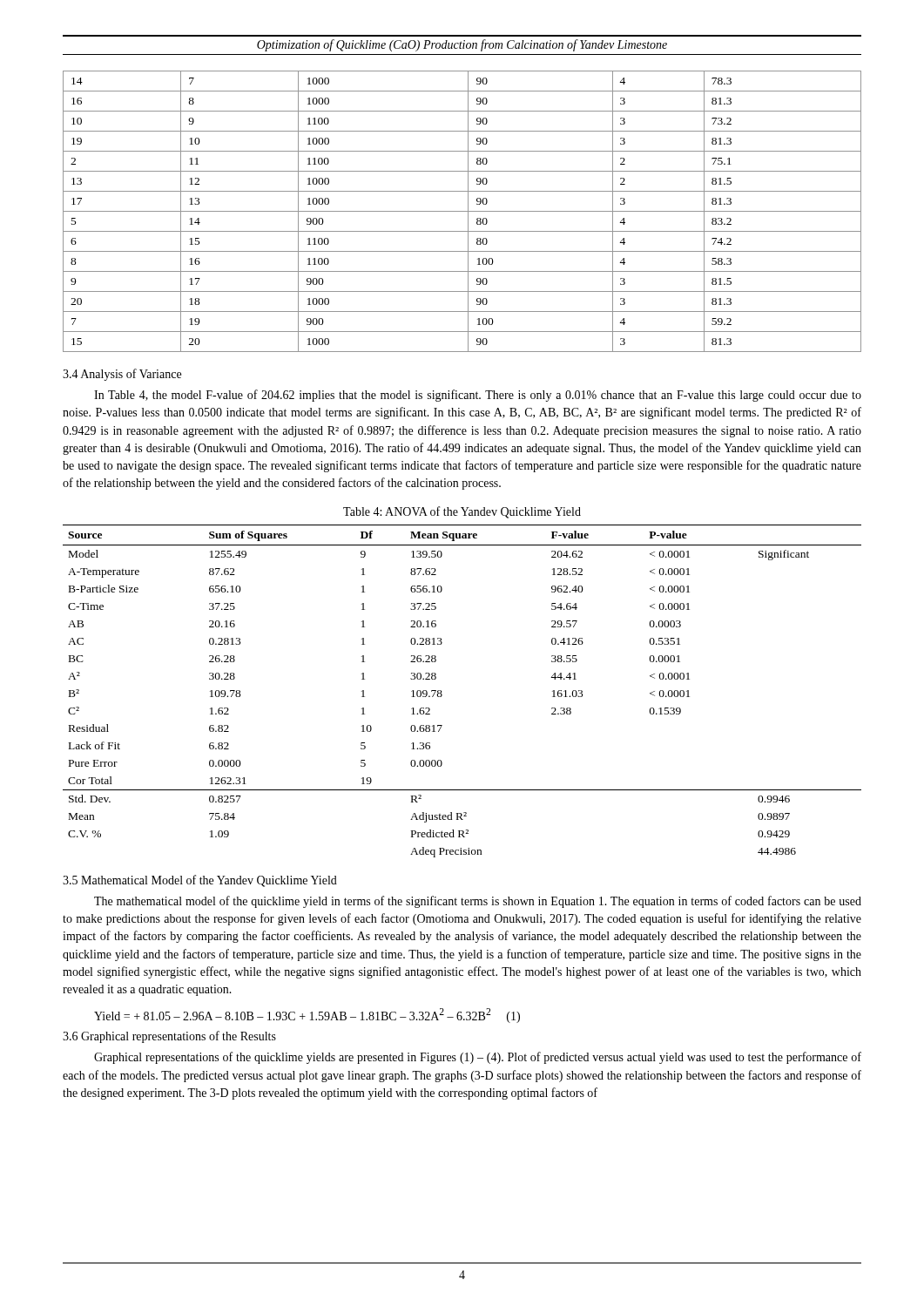Find the block starting "3.6 Graphical representations of the Results"

[169, 1037]
